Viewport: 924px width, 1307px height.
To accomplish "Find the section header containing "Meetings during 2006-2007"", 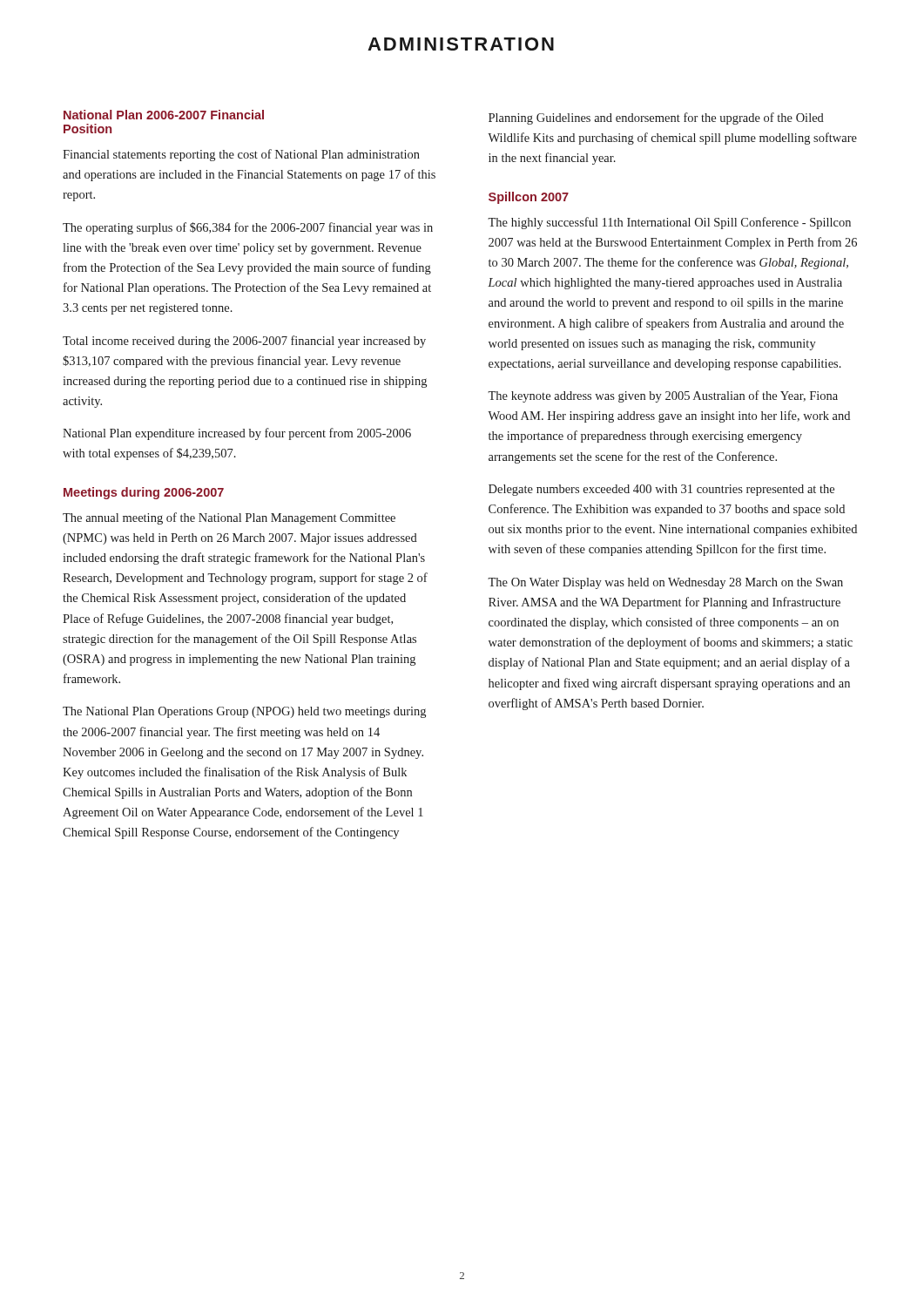I will 143,492.
